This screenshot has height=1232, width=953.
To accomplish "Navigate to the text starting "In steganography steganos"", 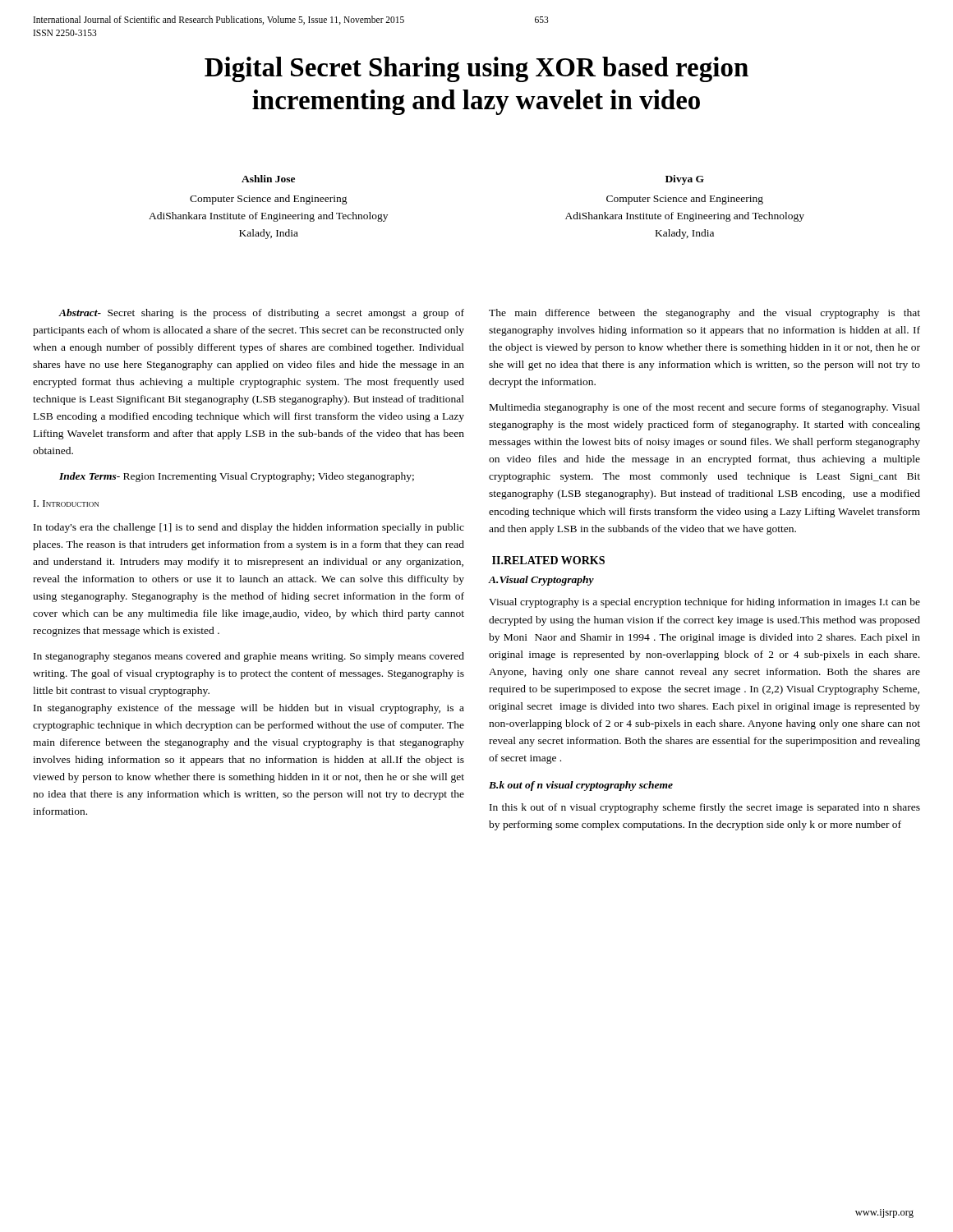I will (249, 733).
